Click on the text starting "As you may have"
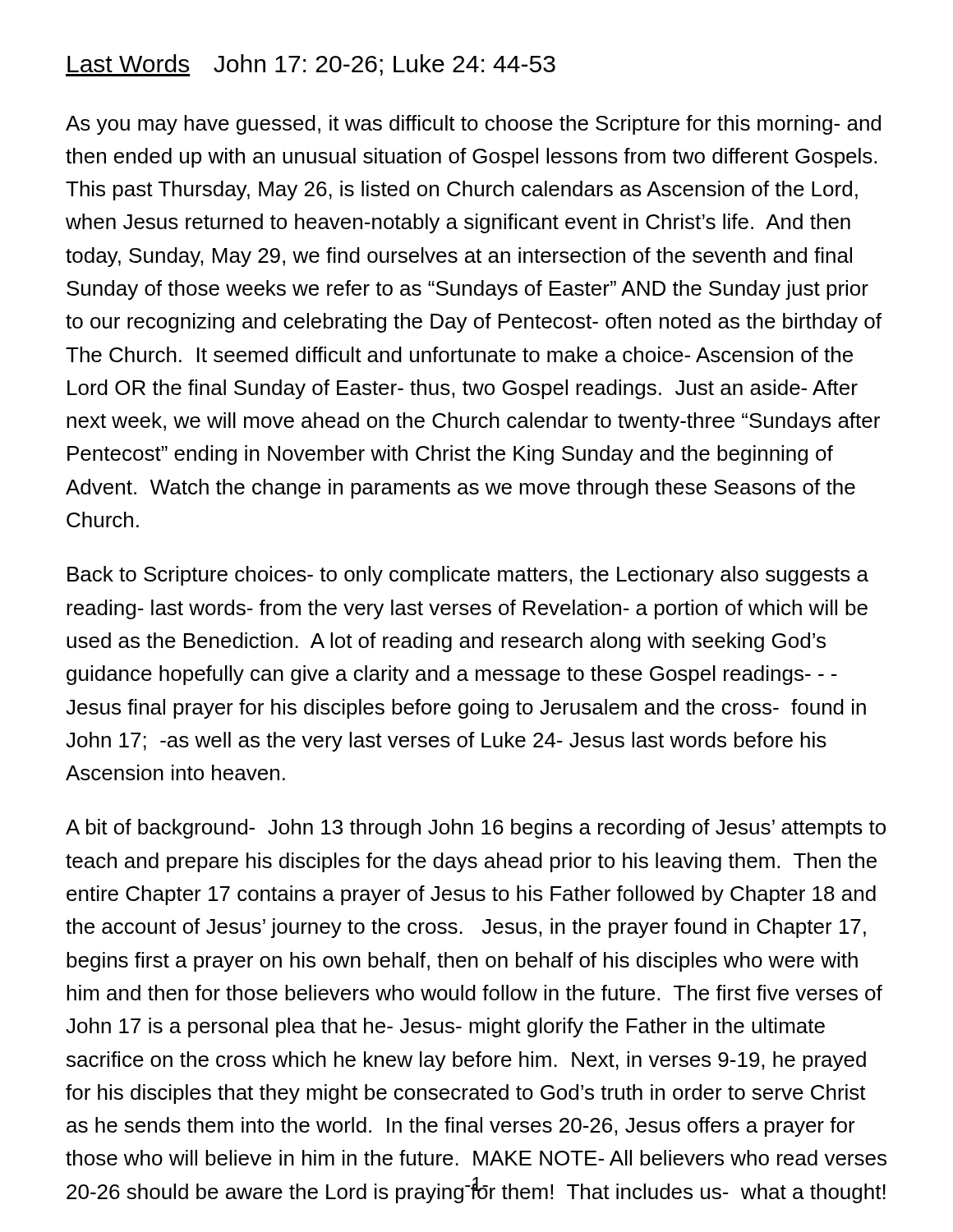Image resolution: width=953 pixels, height=1232 pixels. pos(475,321)
